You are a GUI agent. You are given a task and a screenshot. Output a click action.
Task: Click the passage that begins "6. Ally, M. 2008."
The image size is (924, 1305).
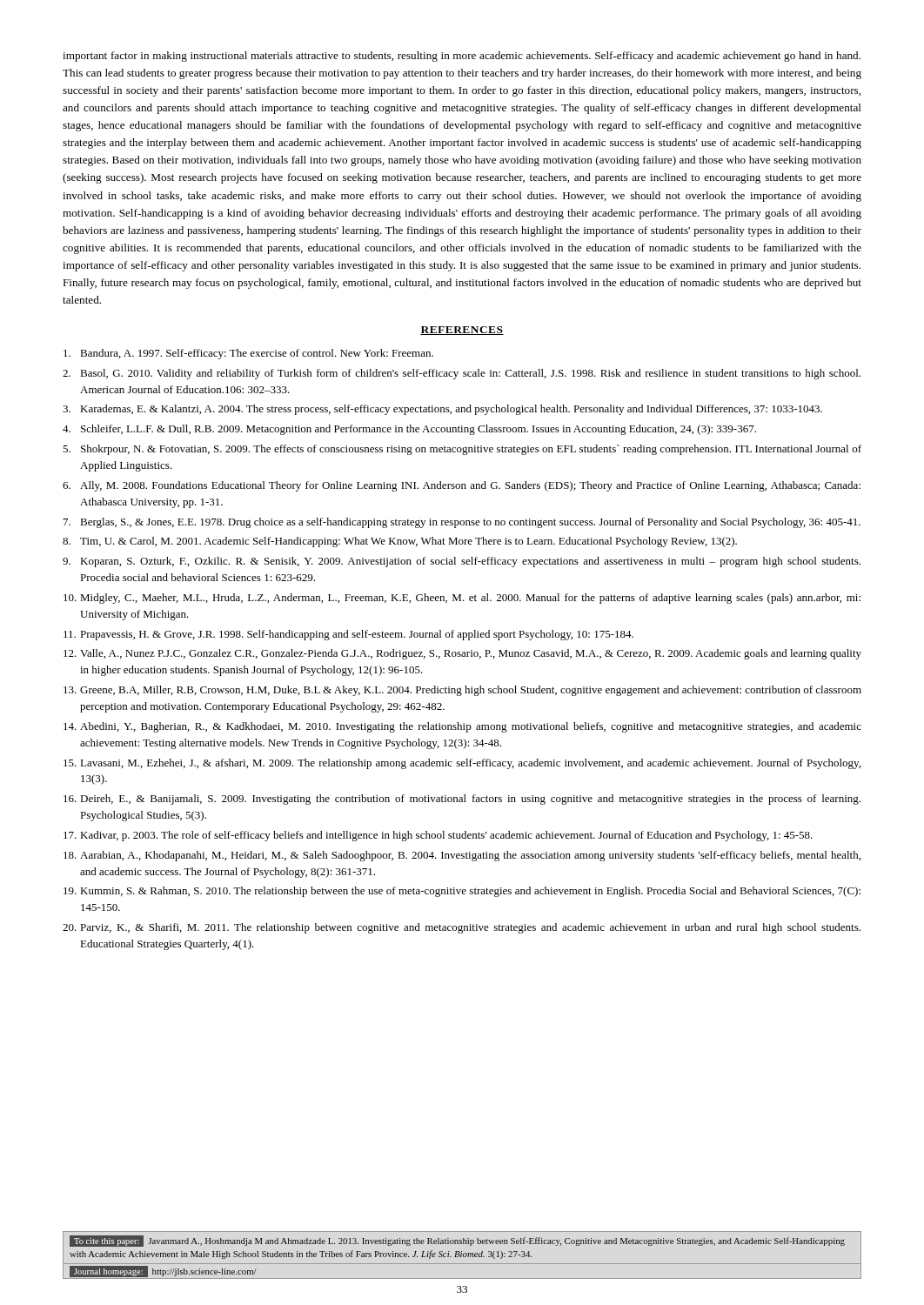point(462,494)
